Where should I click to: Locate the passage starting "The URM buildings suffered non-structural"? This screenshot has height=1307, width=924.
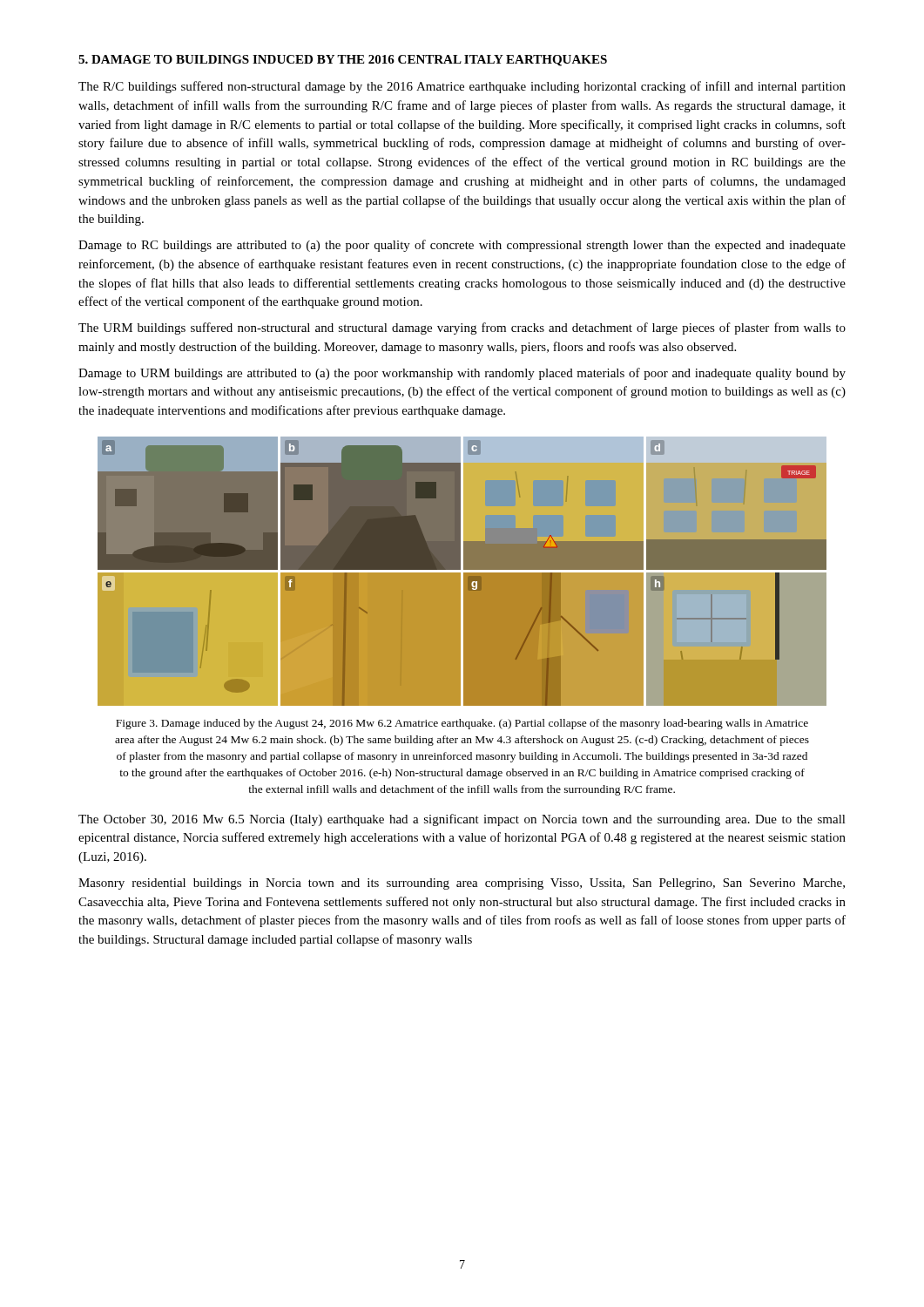462,337
